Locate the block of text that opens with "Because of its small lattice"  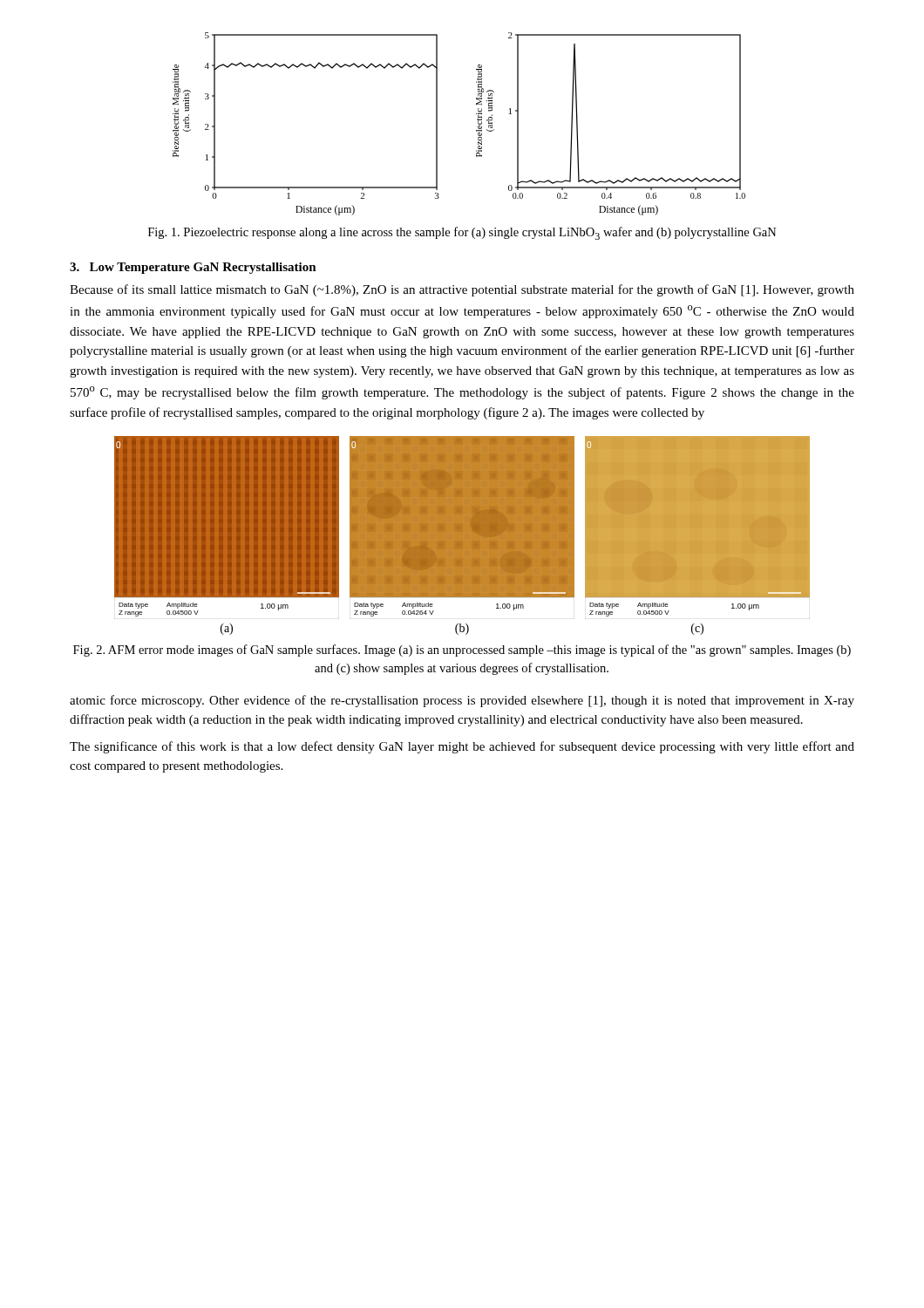[x=462, y=351]
